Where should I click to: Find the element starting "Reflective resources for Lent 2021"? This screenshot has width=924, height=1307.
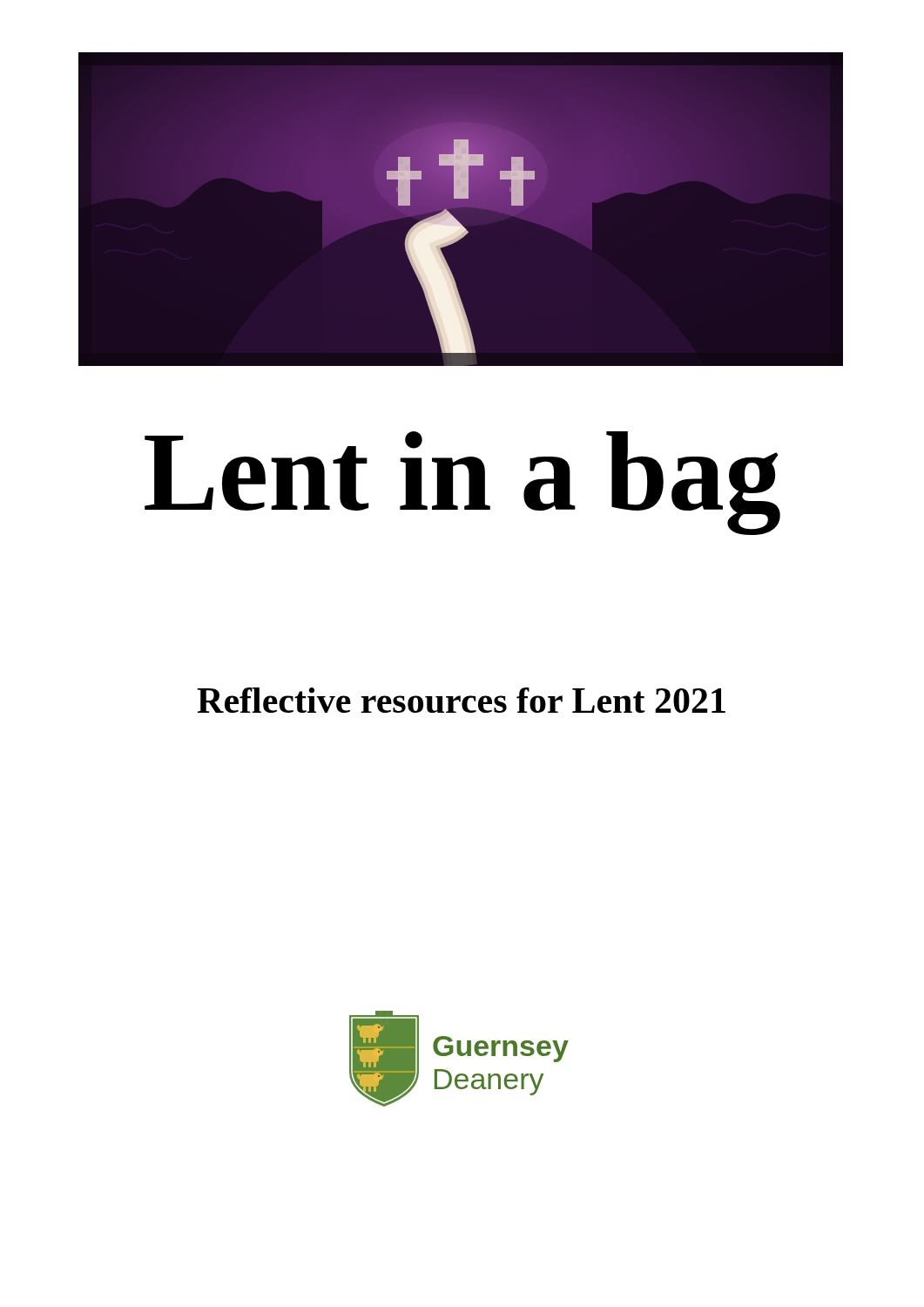tap(462, 701)
